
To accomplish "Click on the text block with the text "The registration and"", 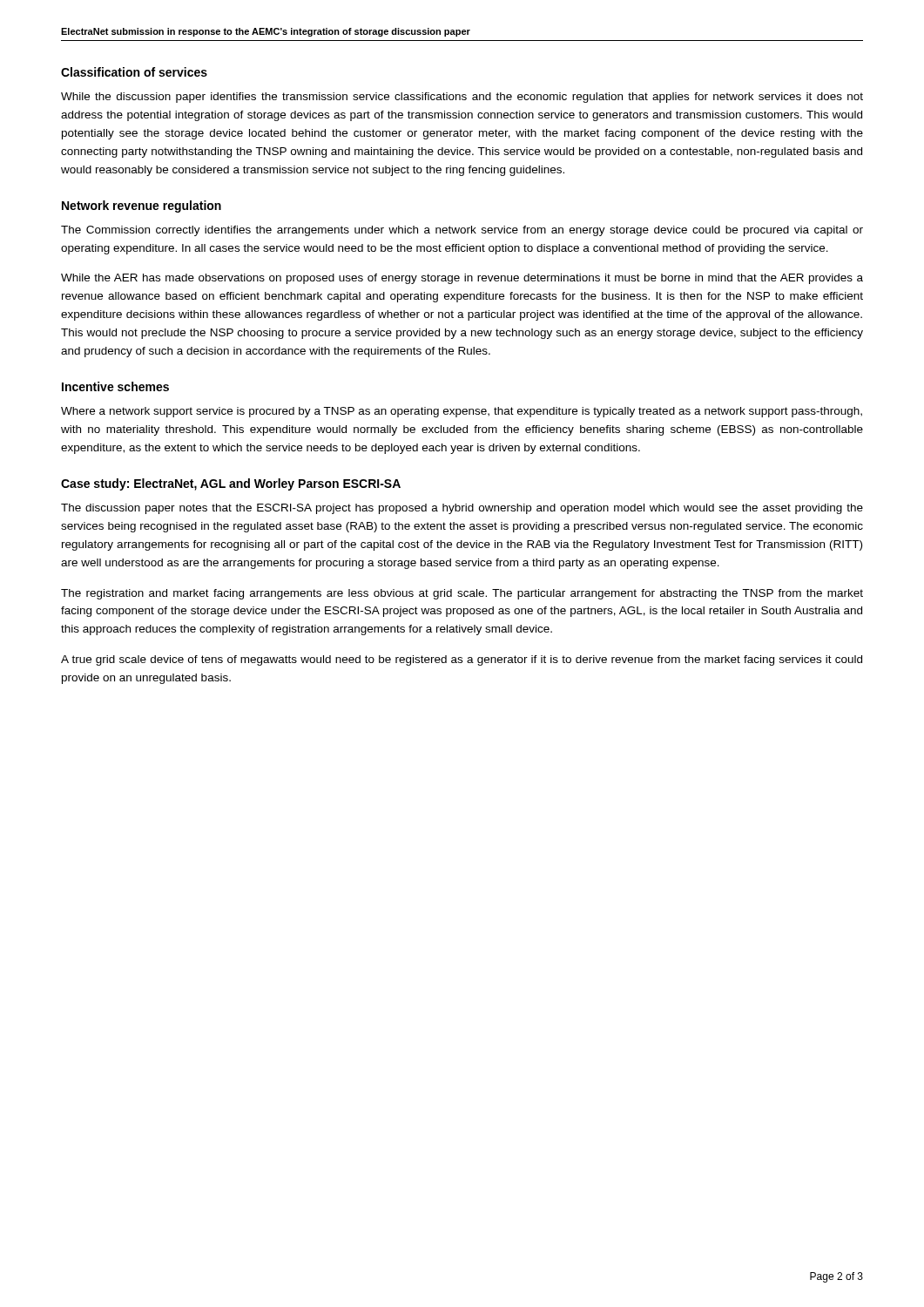I will [462, 611].
